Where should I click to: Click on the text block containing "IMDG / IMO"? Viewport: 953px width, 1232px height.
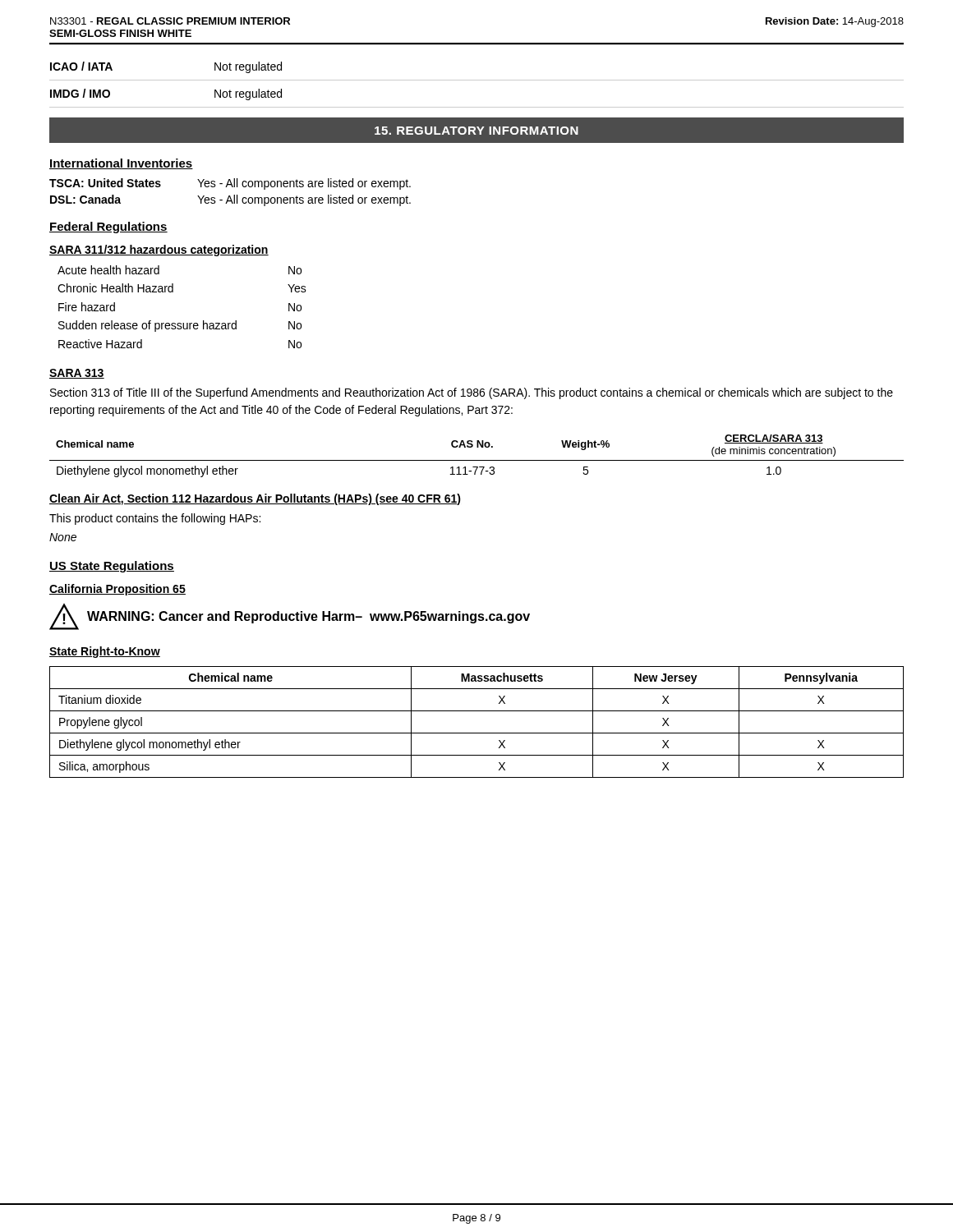tap(83, 94)
